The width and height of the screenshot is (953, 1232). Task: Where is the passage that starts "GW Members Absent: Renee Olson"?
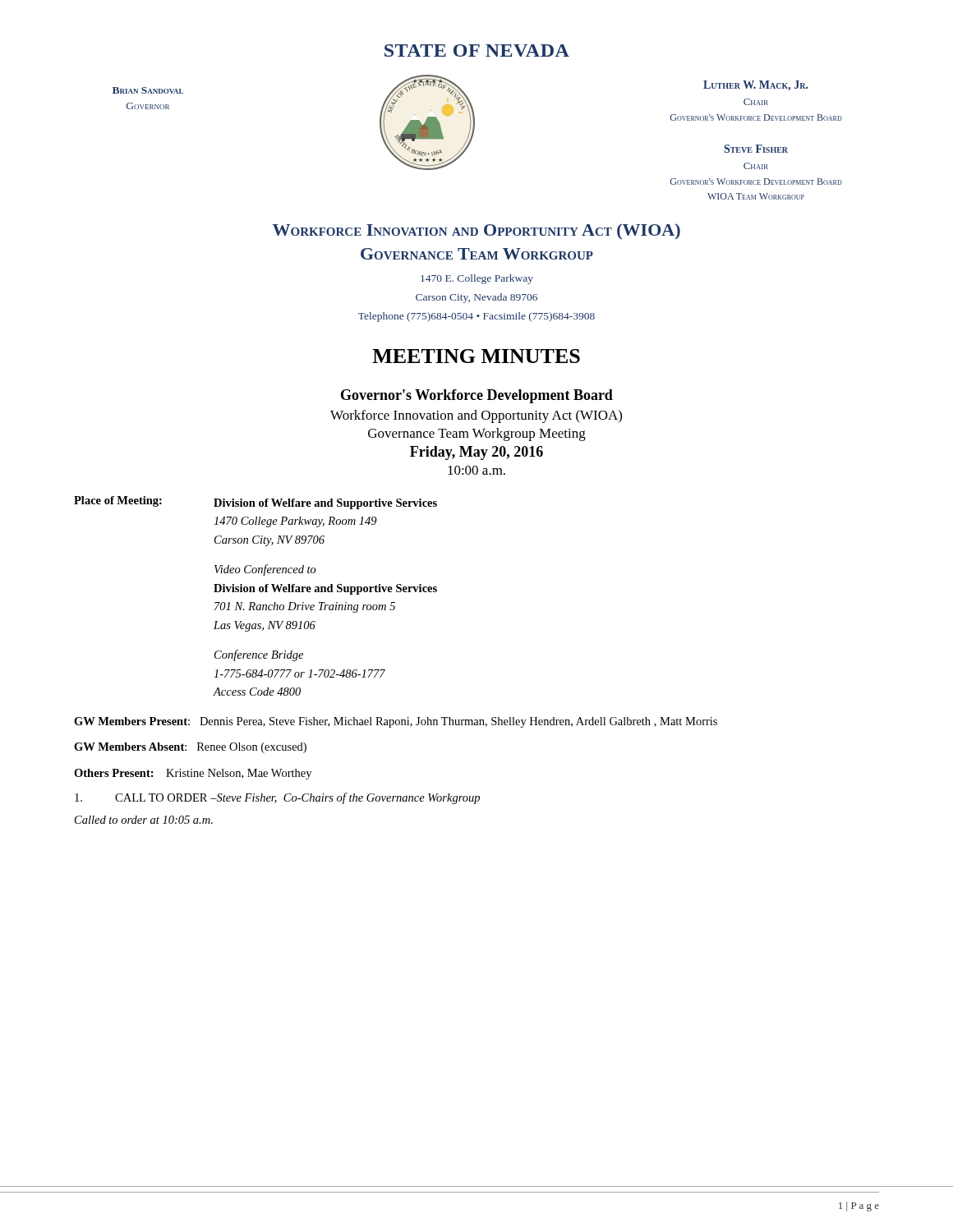click(x=190, y=747)
